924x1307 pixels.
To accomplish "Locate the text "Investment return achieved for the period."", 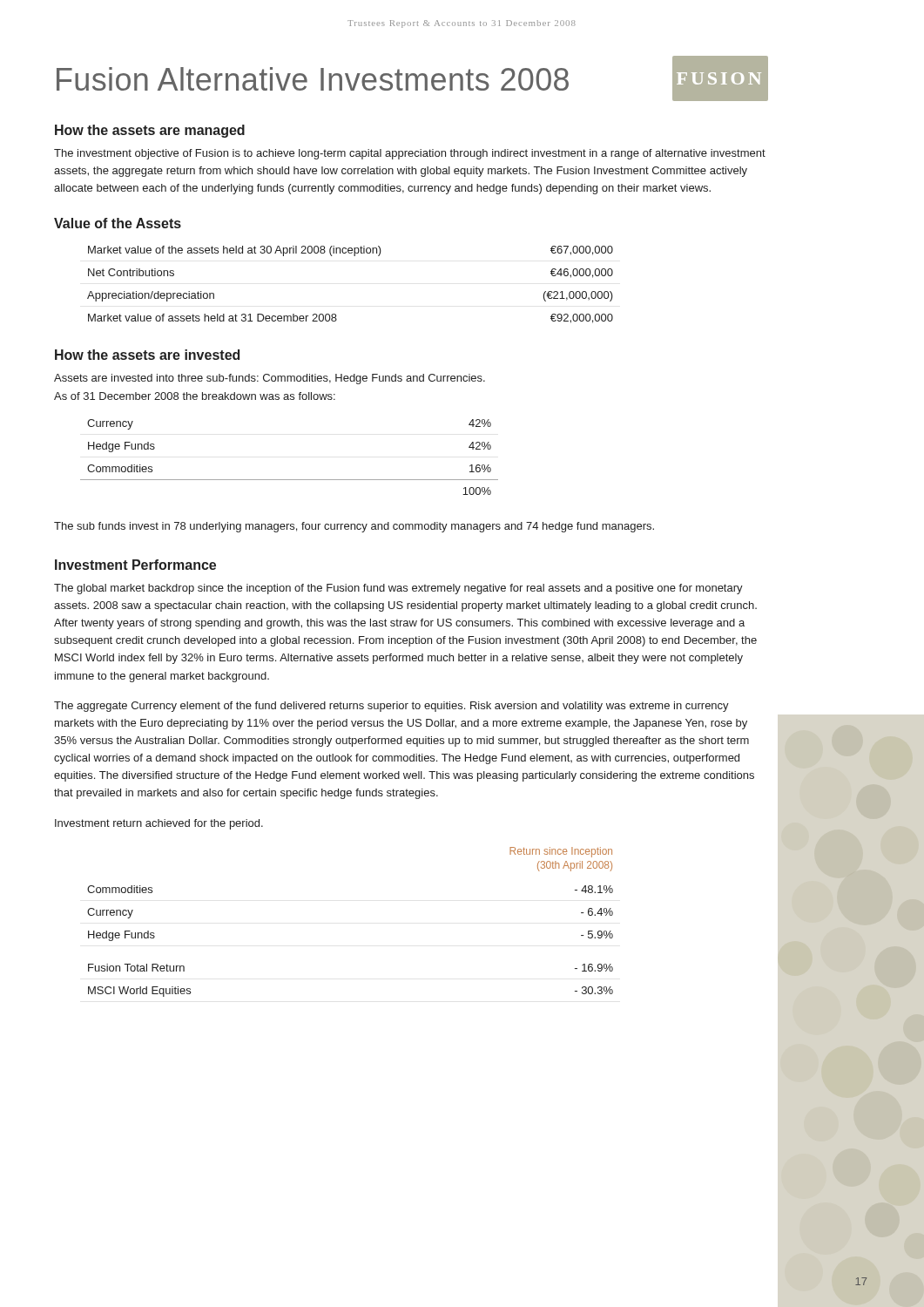I will (x=159, y=823).
